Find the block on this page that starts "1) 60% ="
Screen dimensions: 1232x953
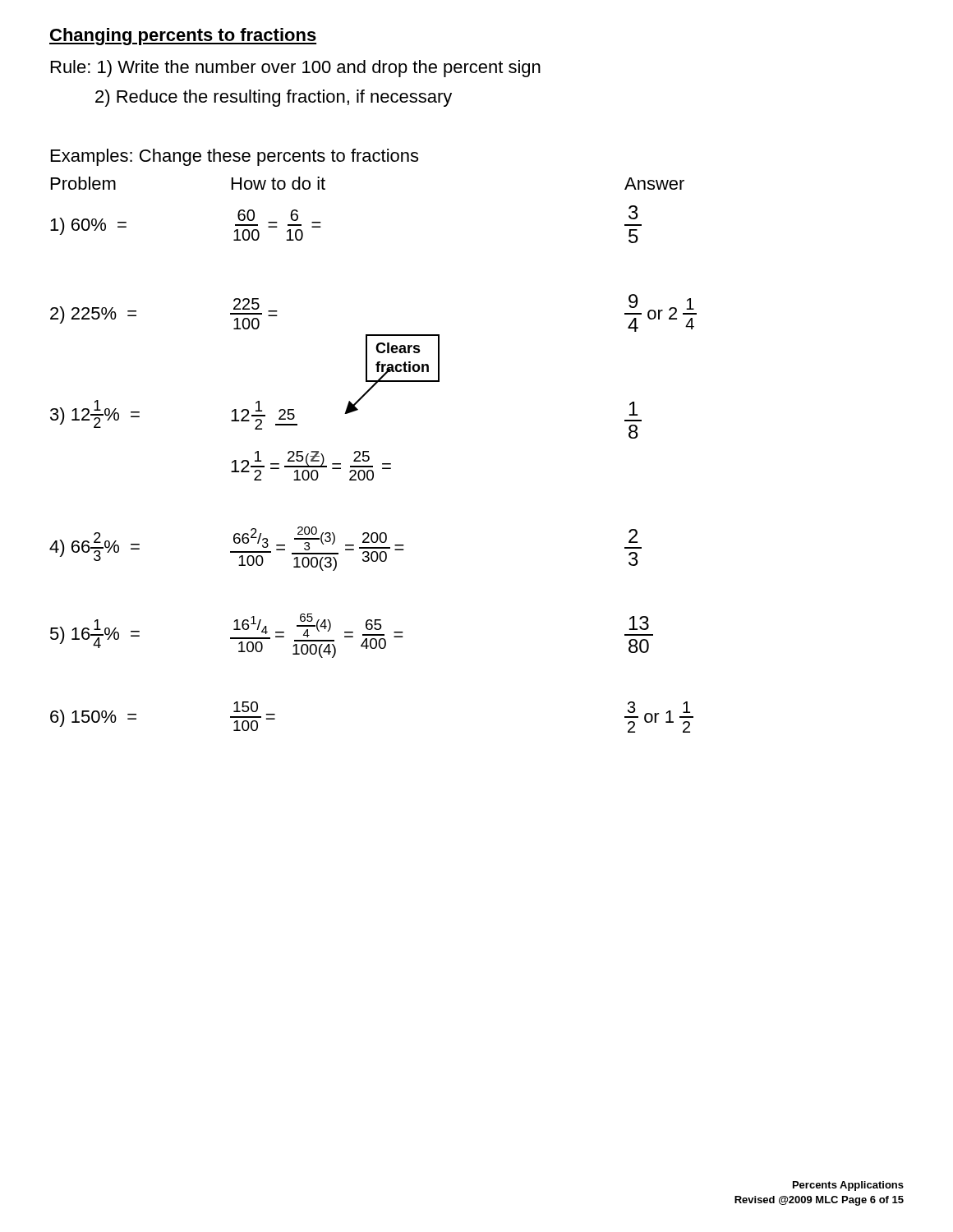tap(63, 224)
